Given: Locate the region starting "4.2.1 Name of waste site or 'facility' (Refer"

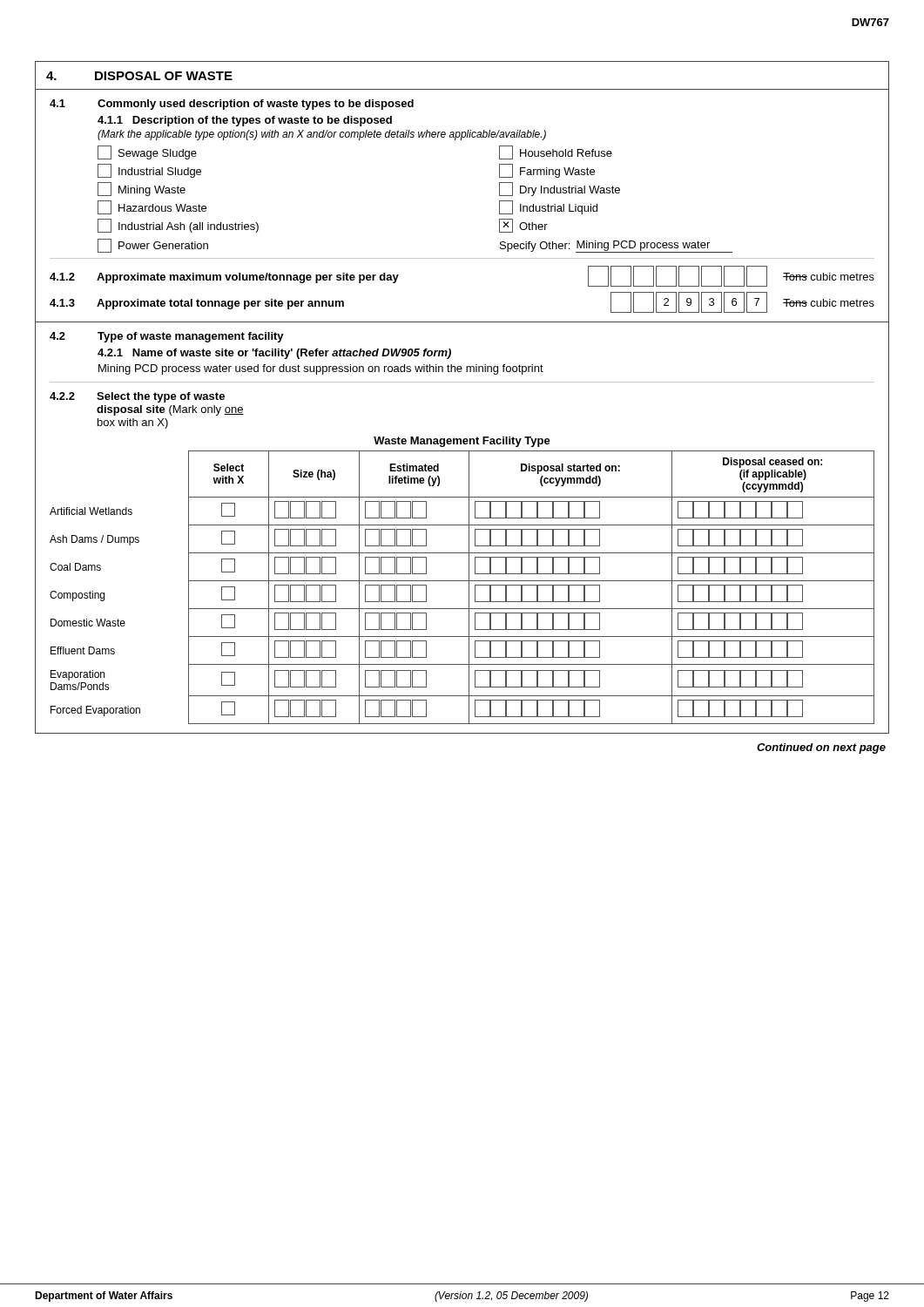Looking at the screenshot, I should [x=275, y=352].
